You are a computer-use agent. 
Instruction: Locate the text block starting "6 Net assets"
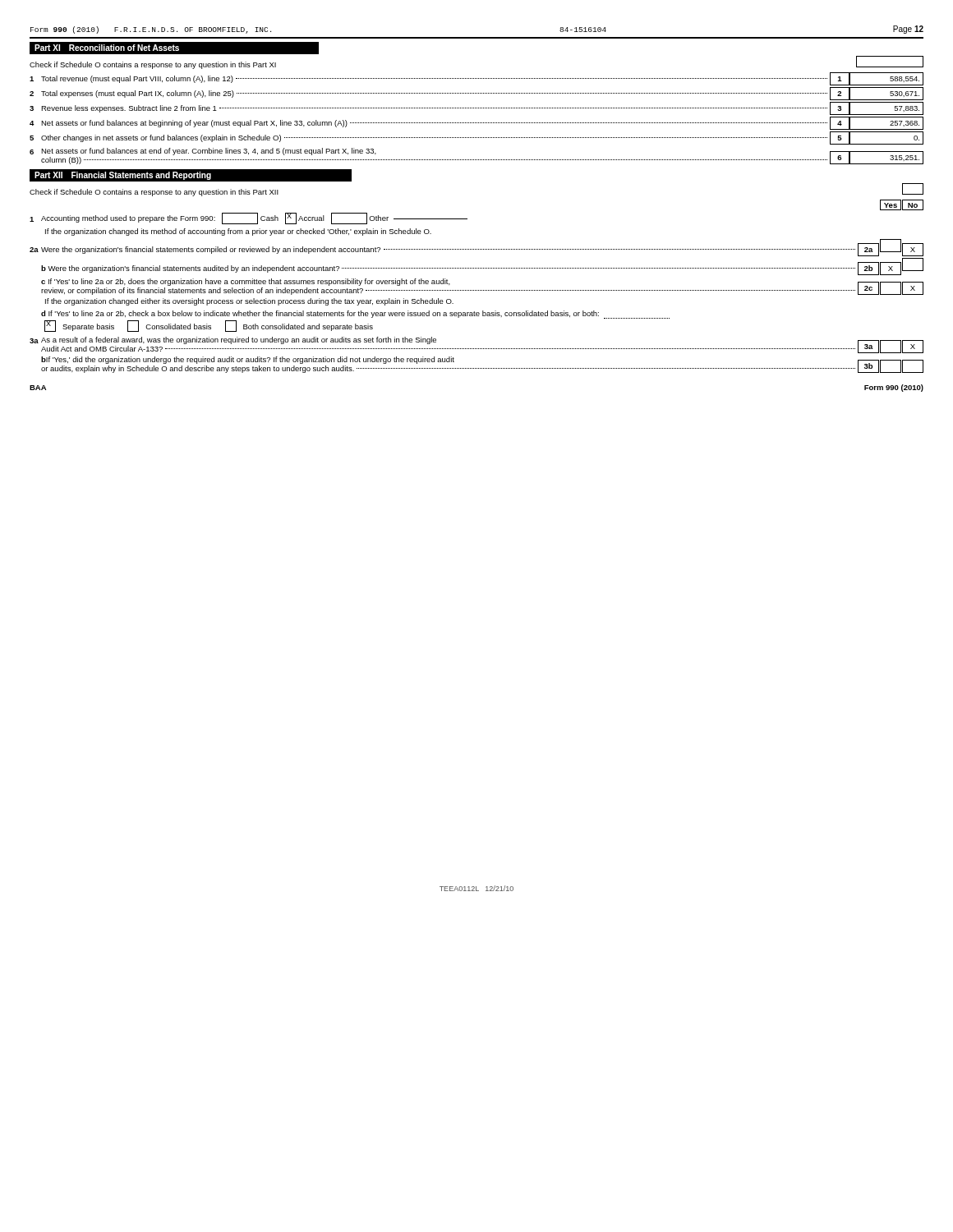[476, 155]
